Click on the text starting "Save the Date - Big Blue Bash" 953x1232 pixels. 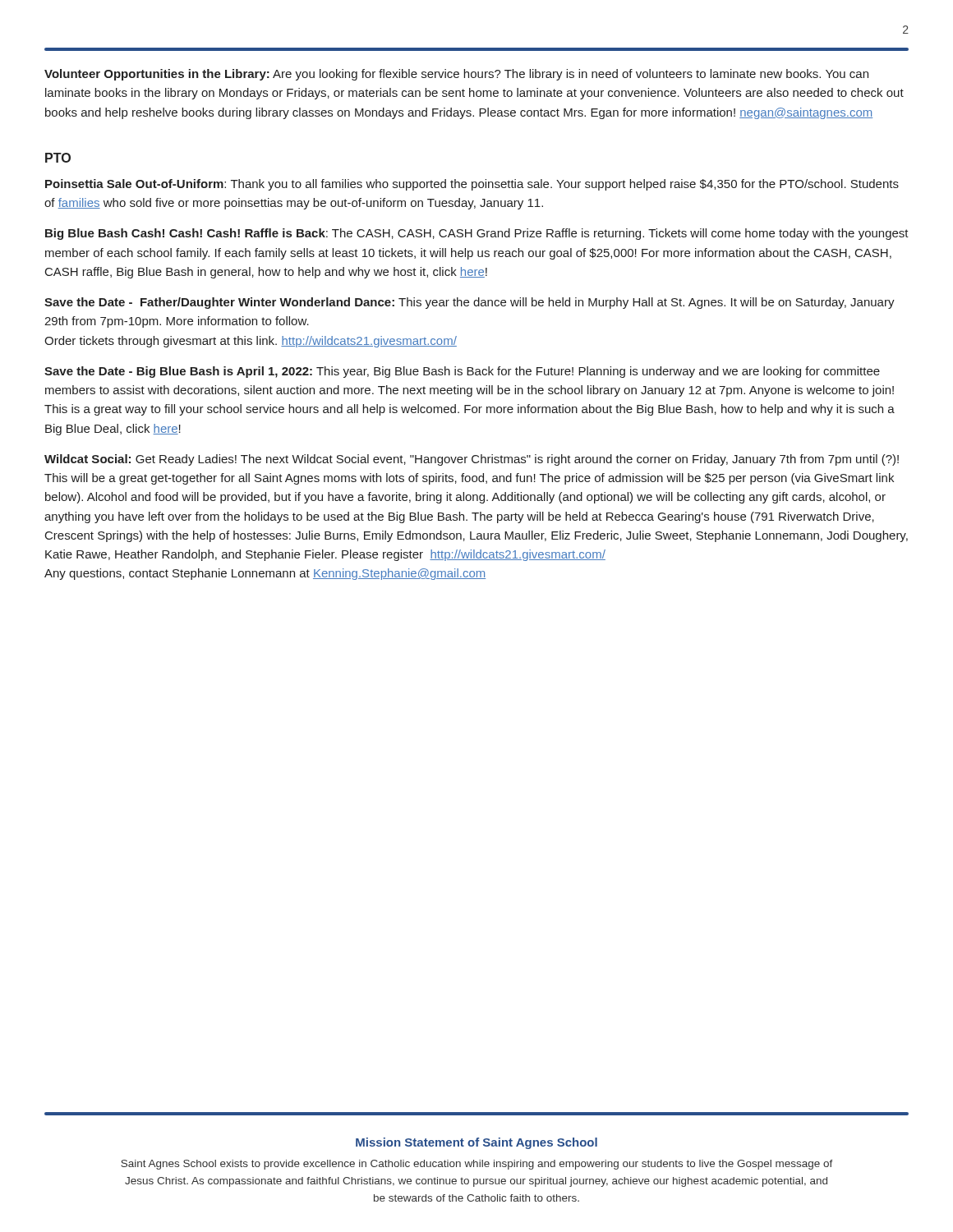(x=476, y=399)
